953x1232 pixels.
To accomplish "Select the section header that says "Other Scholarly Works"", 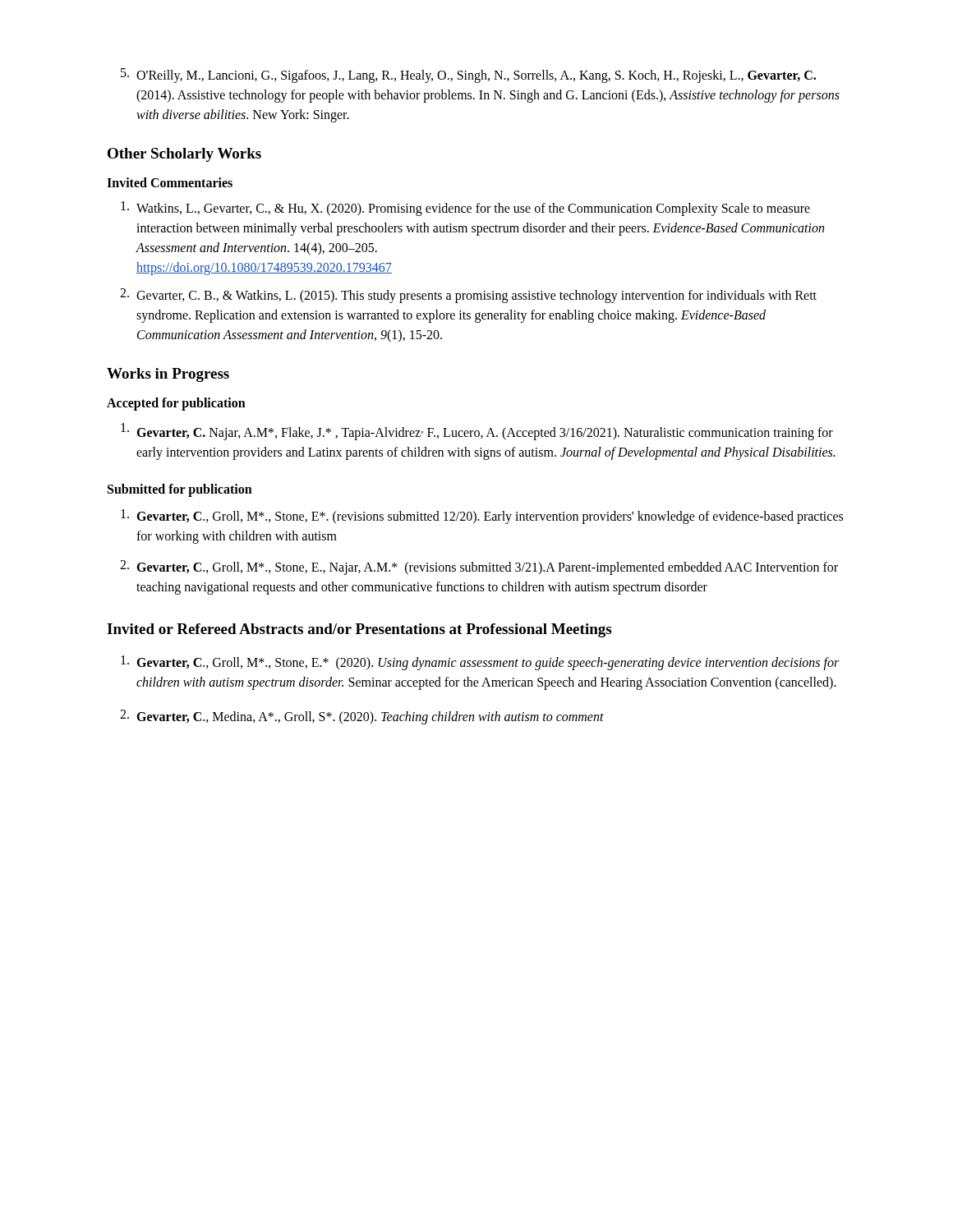I will tap(184, 153).
